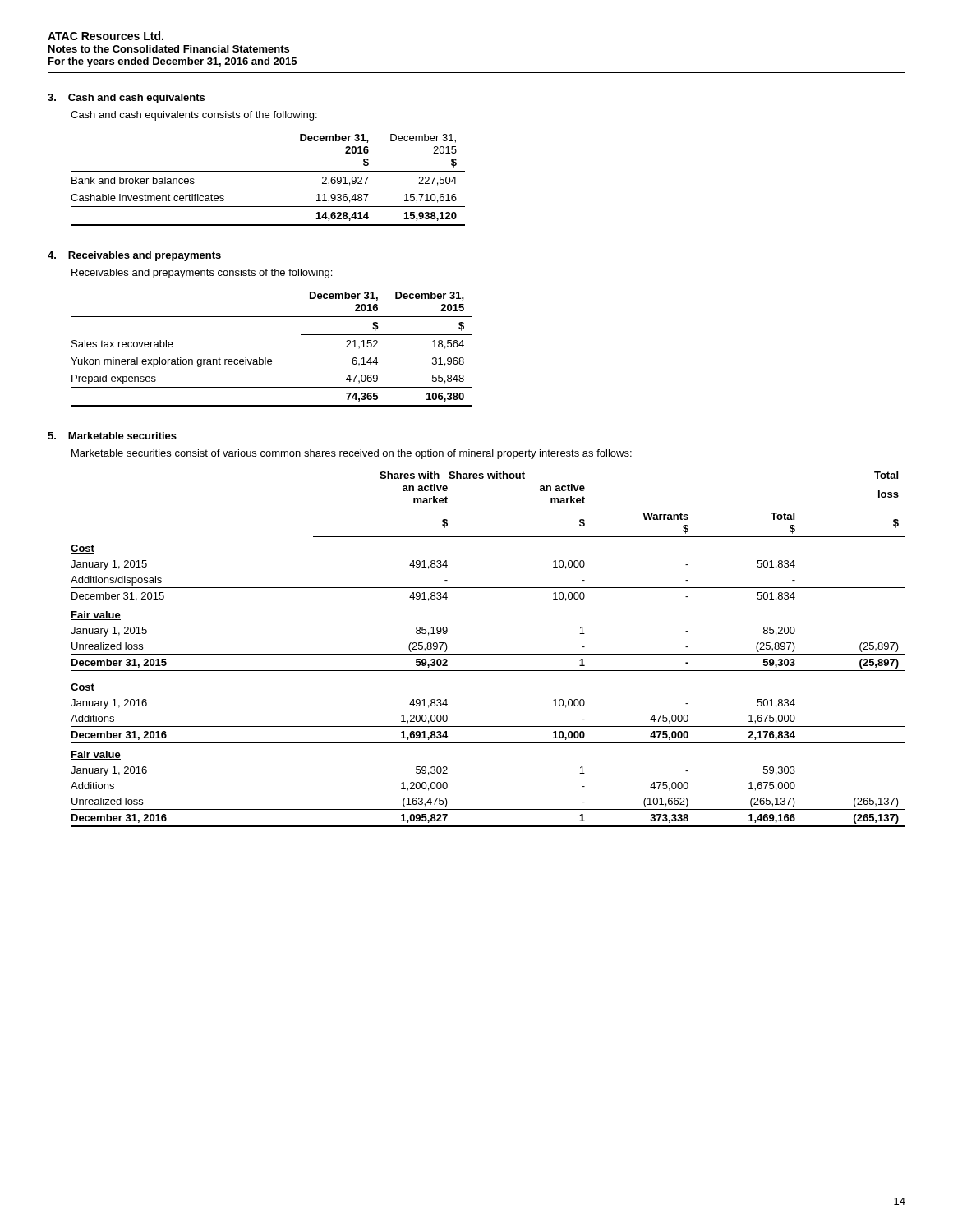This screenshot has height=1232, width=953.
Task: Locate the text block that says "Cash and cash equivalents consists of the"
Action: click(x=194, y=115)
